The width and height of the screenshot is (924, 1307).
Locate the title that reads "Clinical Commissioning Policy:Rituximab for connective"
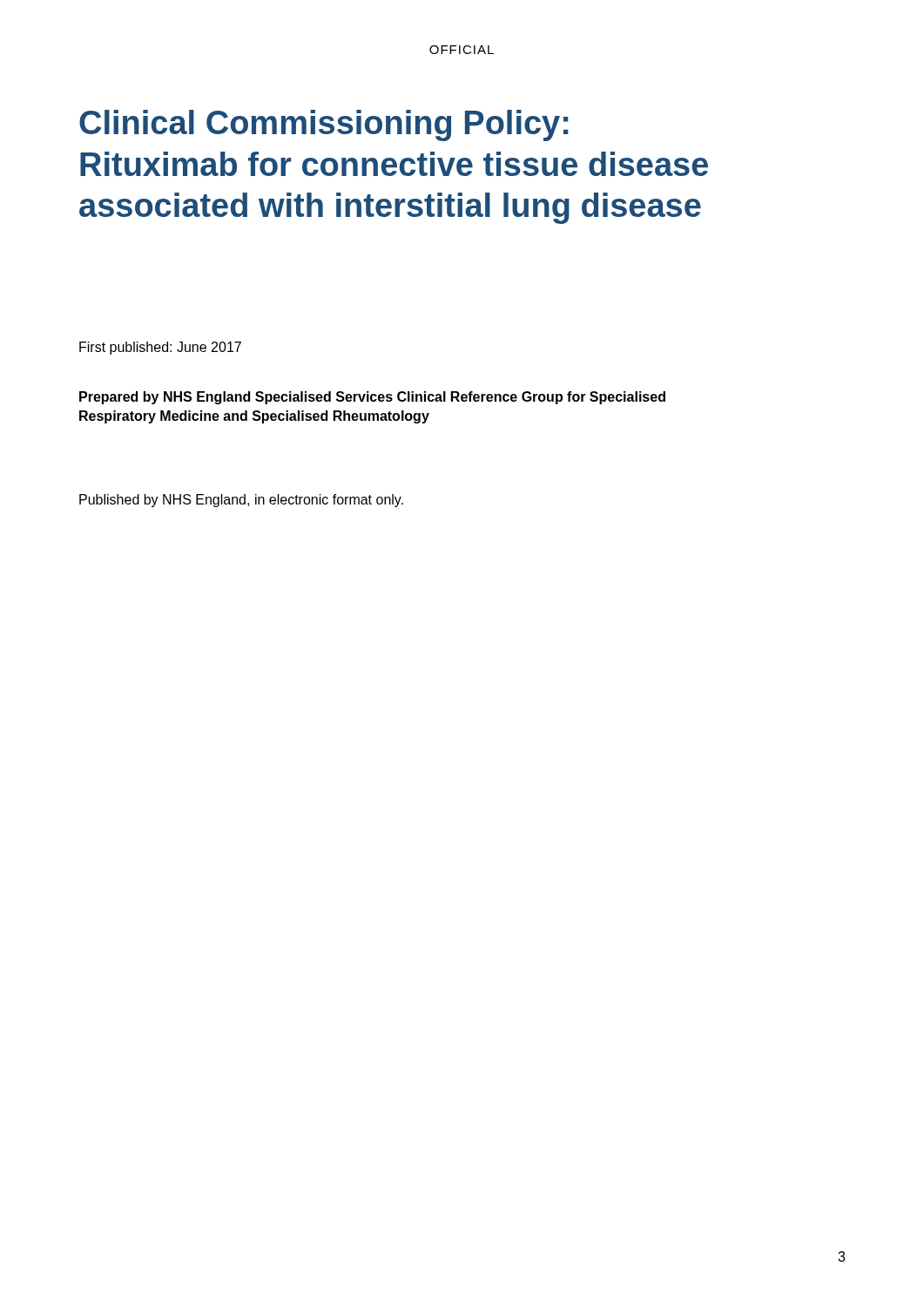click(x=435, y=165)
